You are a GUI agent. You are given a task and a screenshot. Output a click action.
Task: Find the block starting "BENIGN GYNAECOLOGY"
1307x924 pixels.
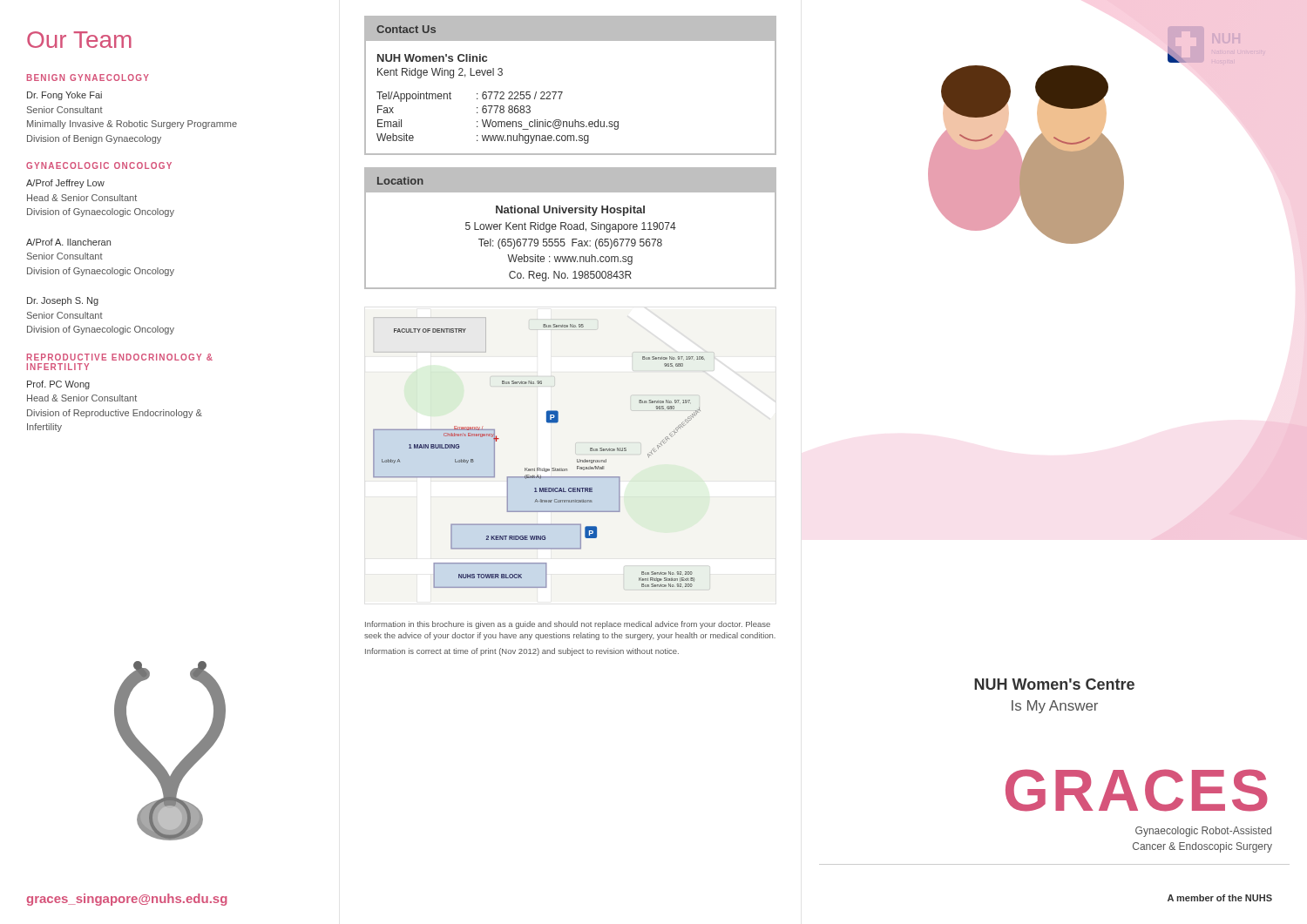click(88, 78)
